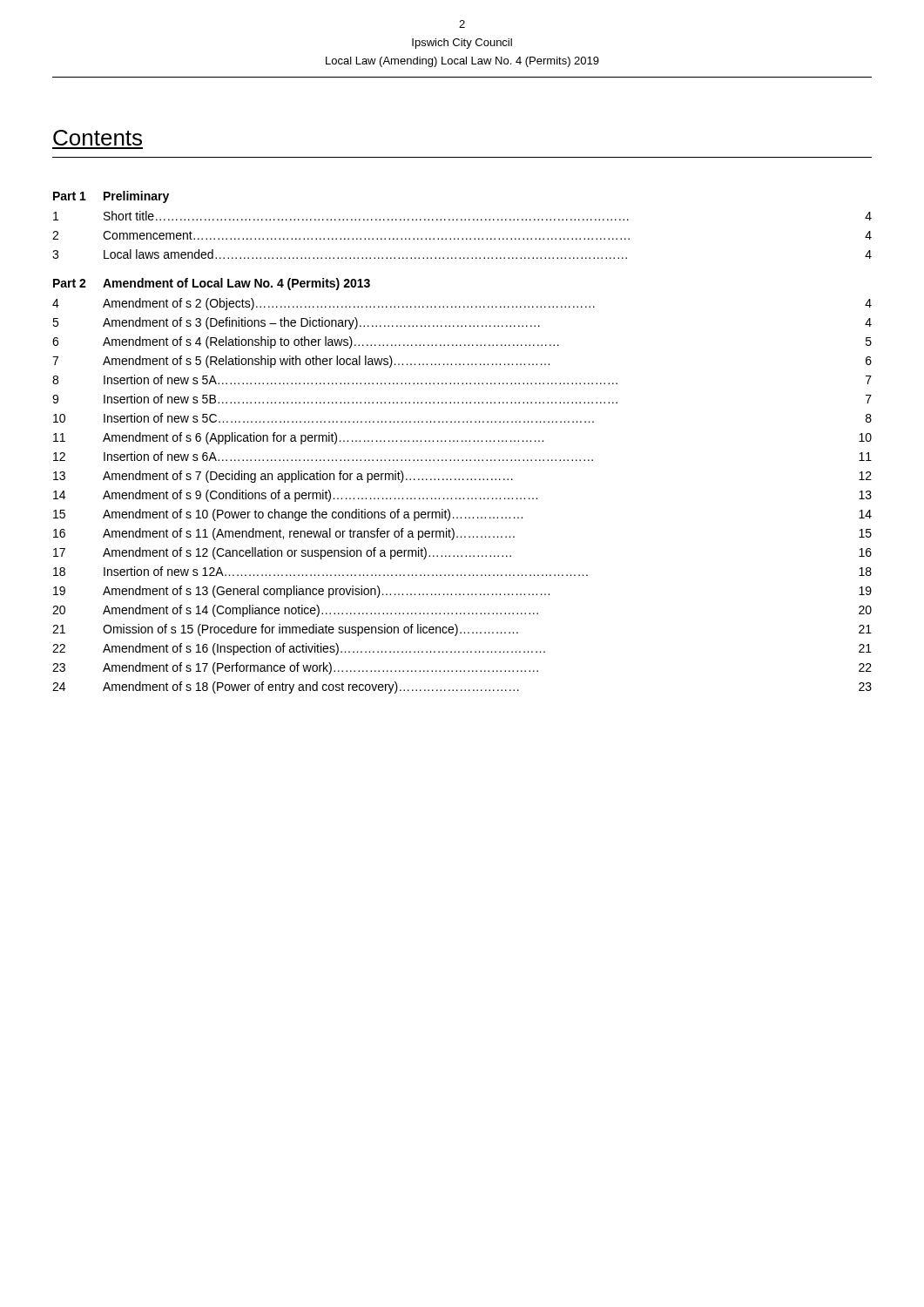Find the block on this page that starts "9 Insertion of new s"
924x1307 pixels.
coord(462,399)
